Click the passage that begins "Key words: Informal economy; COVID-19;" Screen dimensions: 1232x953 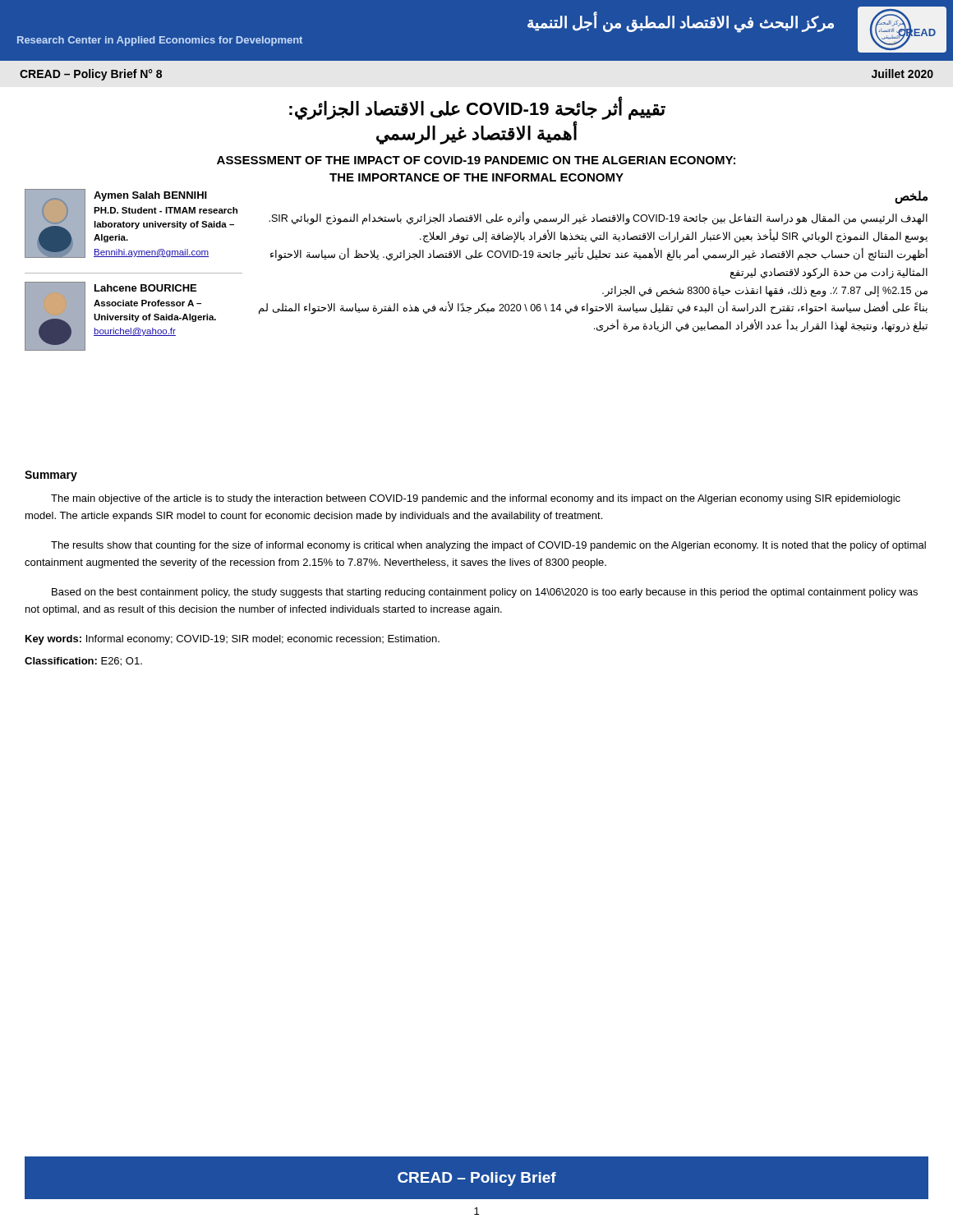232,638
